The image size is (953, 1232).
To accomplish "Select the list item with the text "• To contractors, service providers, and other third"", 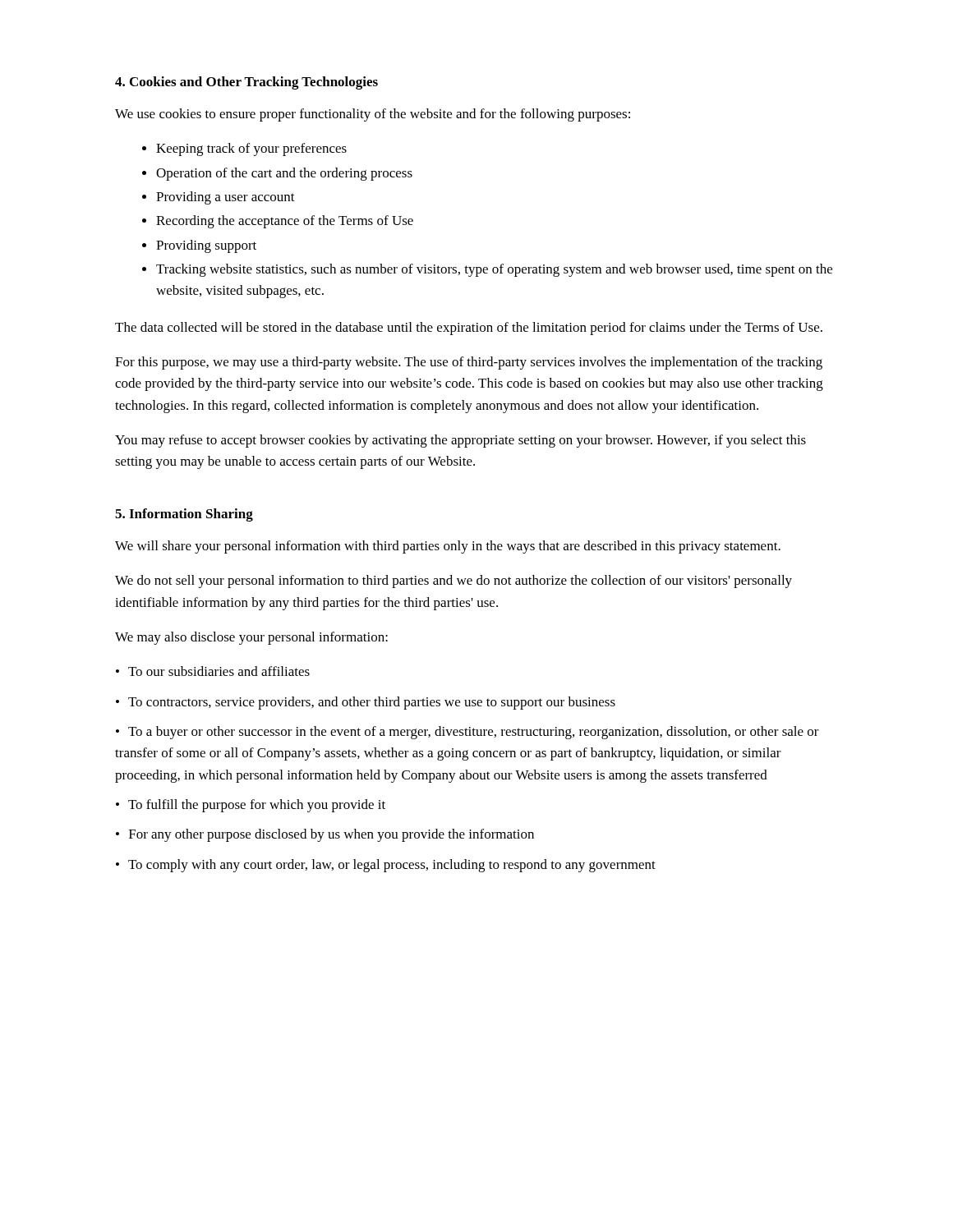I will pyautogui.click(x=365, y=701).
